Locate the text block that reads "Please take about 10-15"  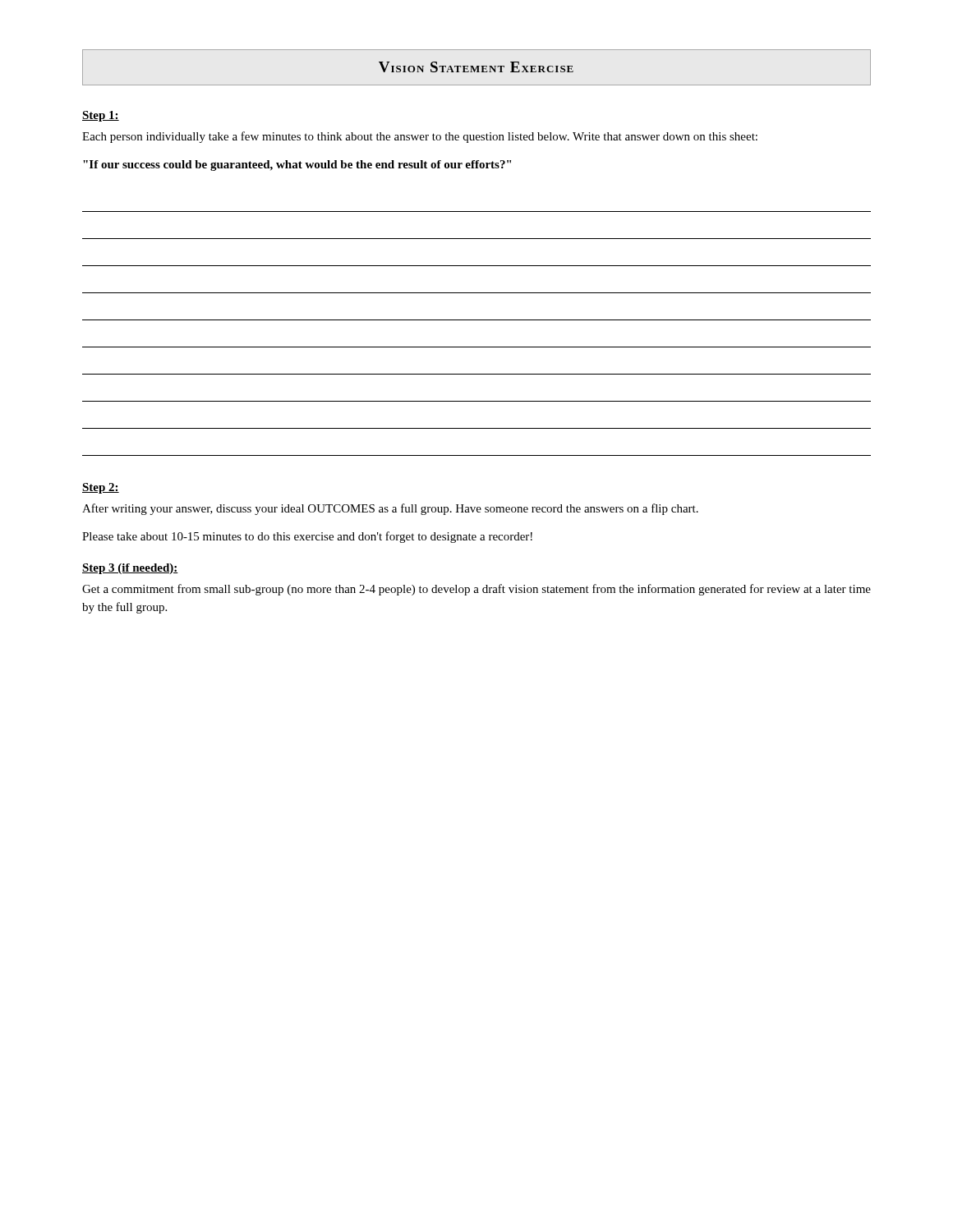coord(308,536)
